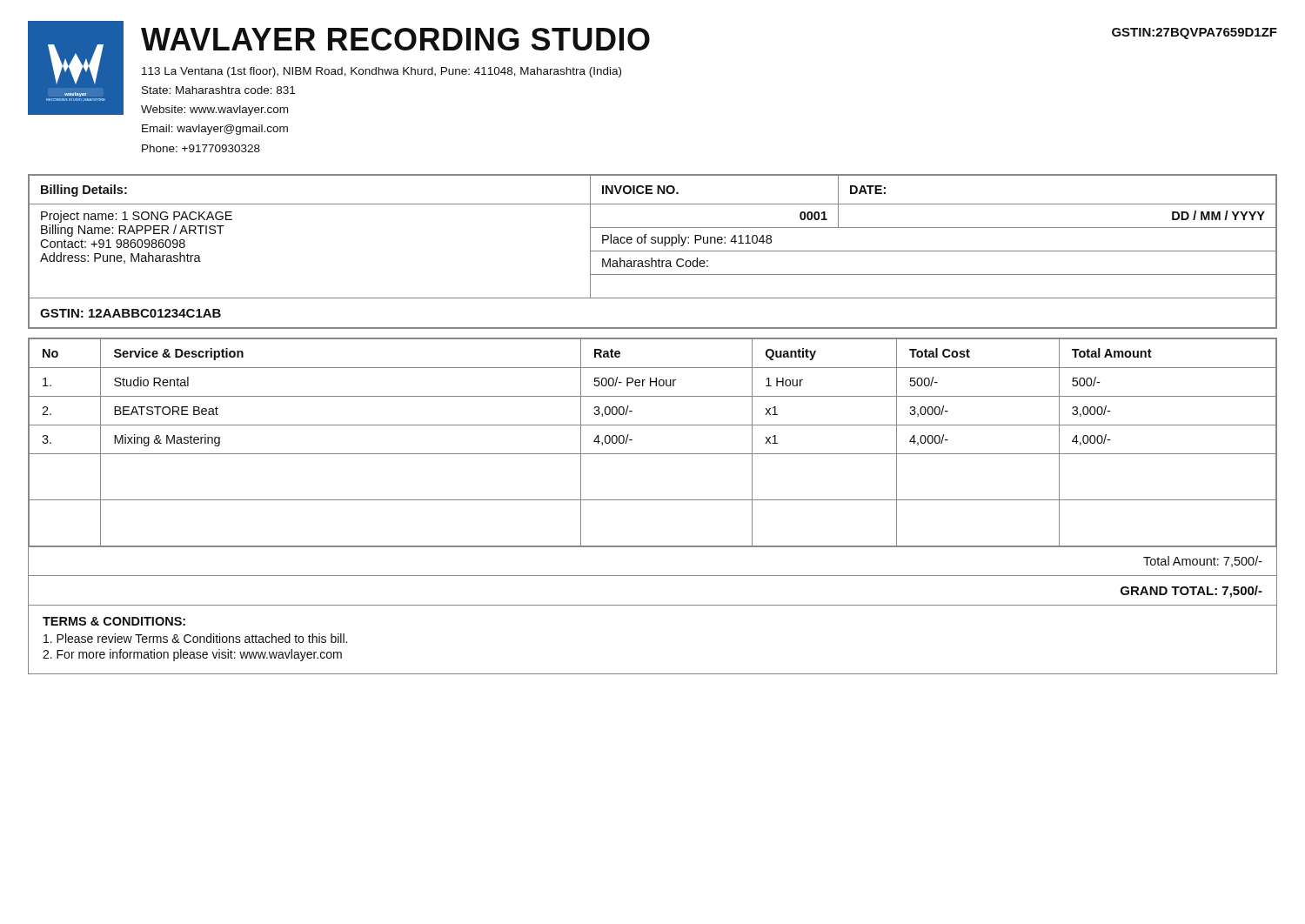Where does it say "TERMS & CONDITIONS:"?
This screenshot has width=1305, height=924.
115,621
